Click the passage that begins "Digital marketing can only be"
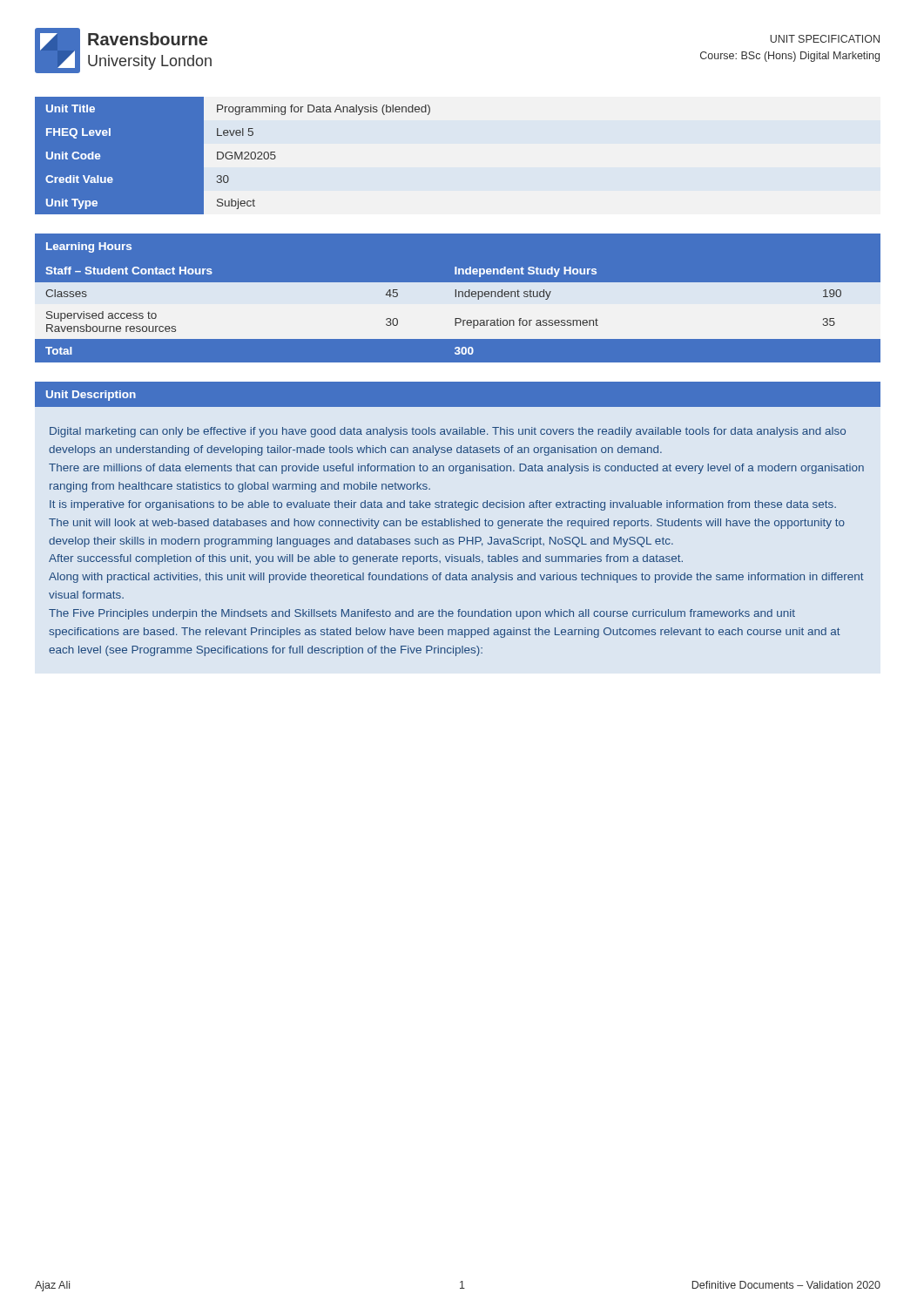 pyautogui.click(x=458, y=441)
